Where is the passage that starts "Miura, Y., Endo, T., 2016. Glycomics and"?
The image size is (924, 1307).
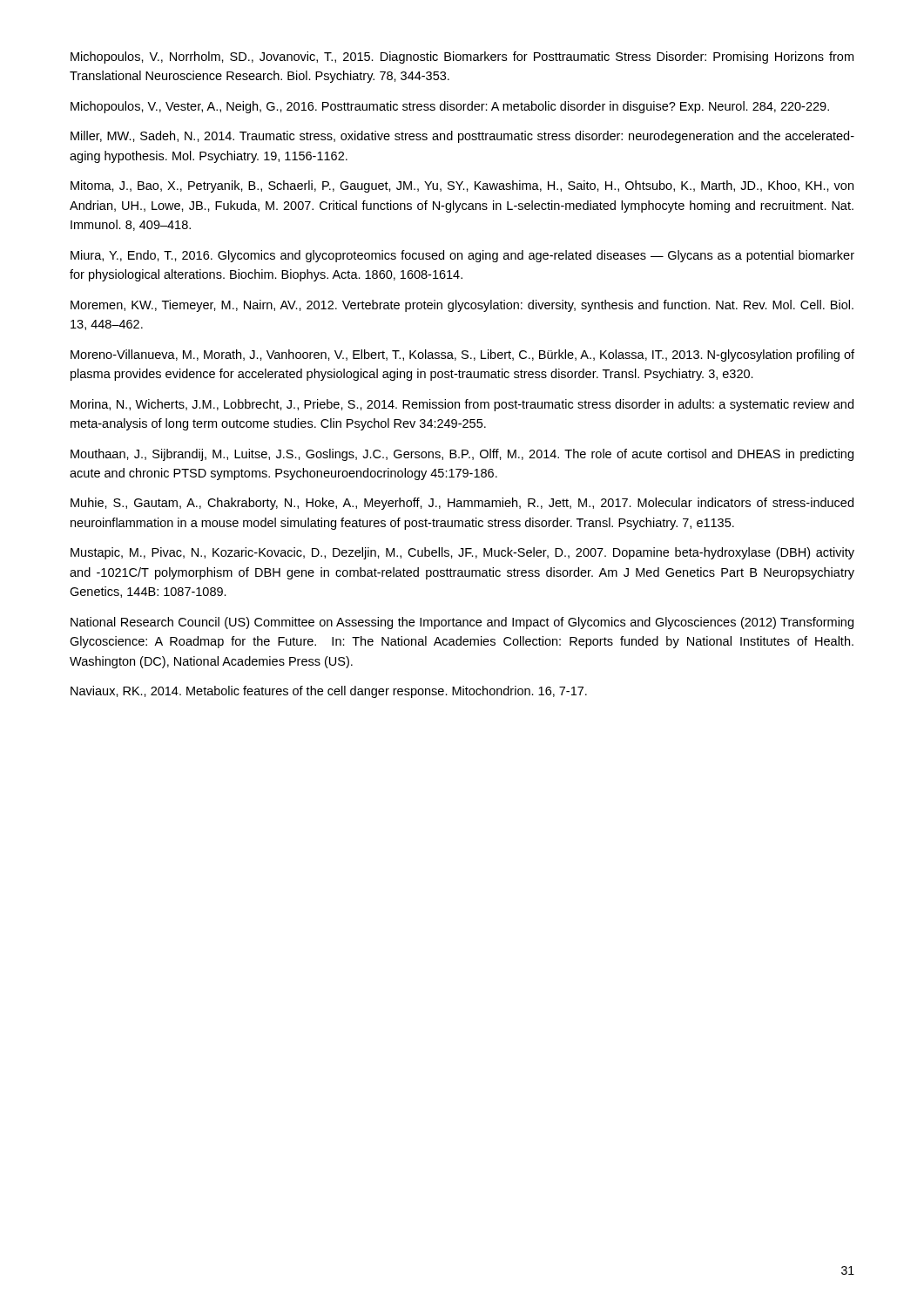tap(462, 265)
